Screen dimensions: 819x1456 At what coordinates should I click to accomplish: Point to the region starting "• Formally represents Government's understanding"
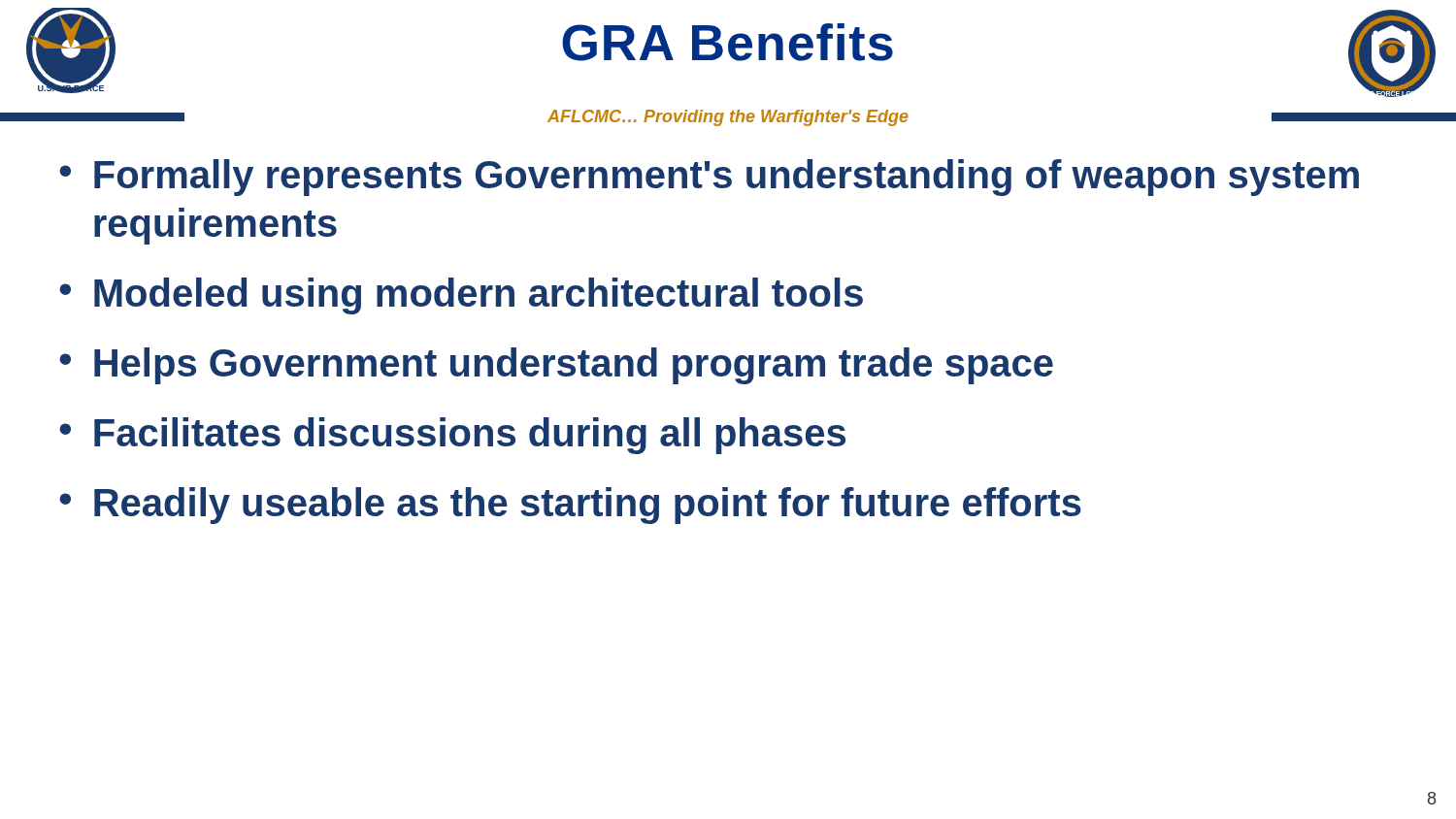click(728, 199)
